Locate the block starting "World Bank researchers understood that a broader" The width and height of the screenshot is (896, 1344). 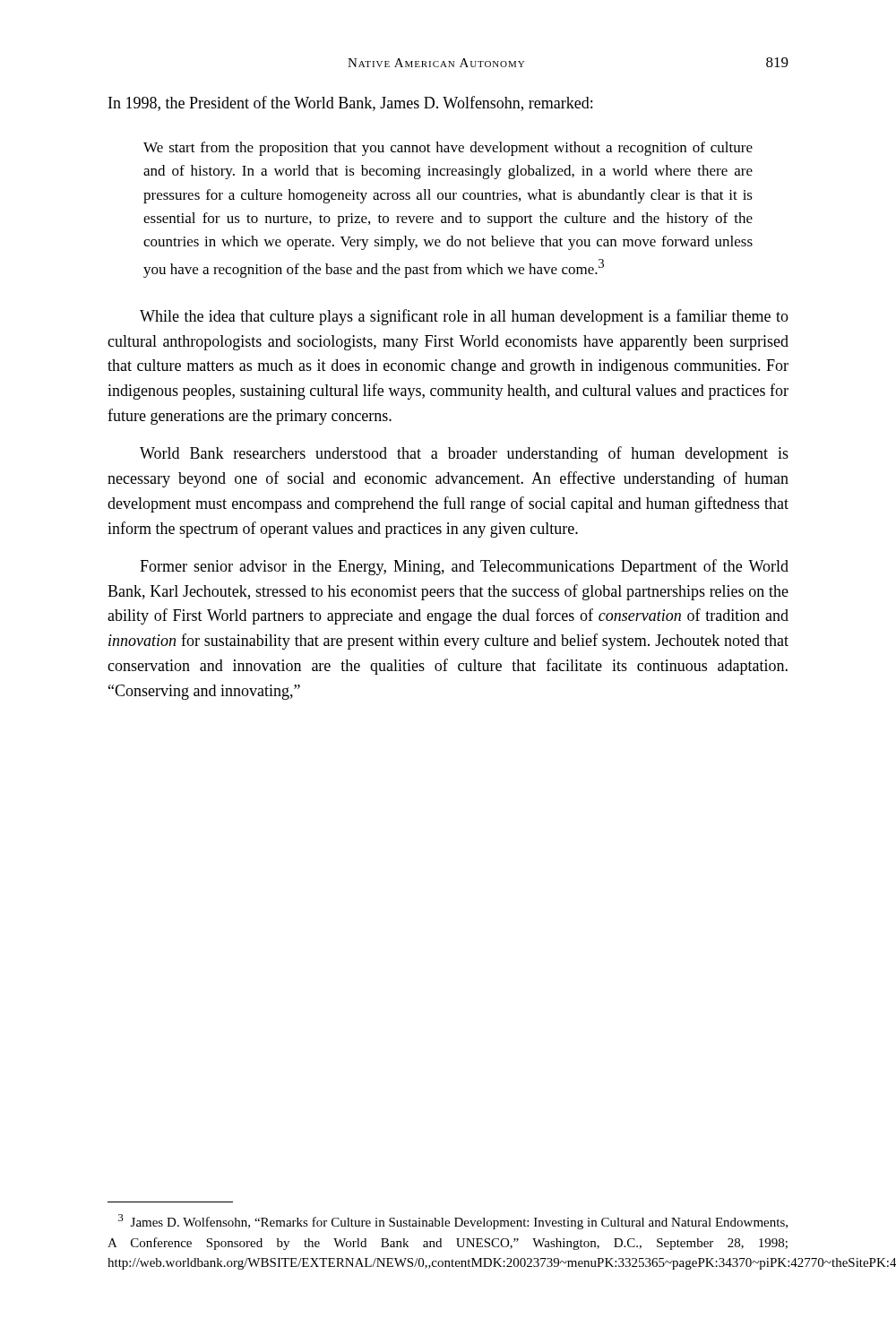[448, 491]
